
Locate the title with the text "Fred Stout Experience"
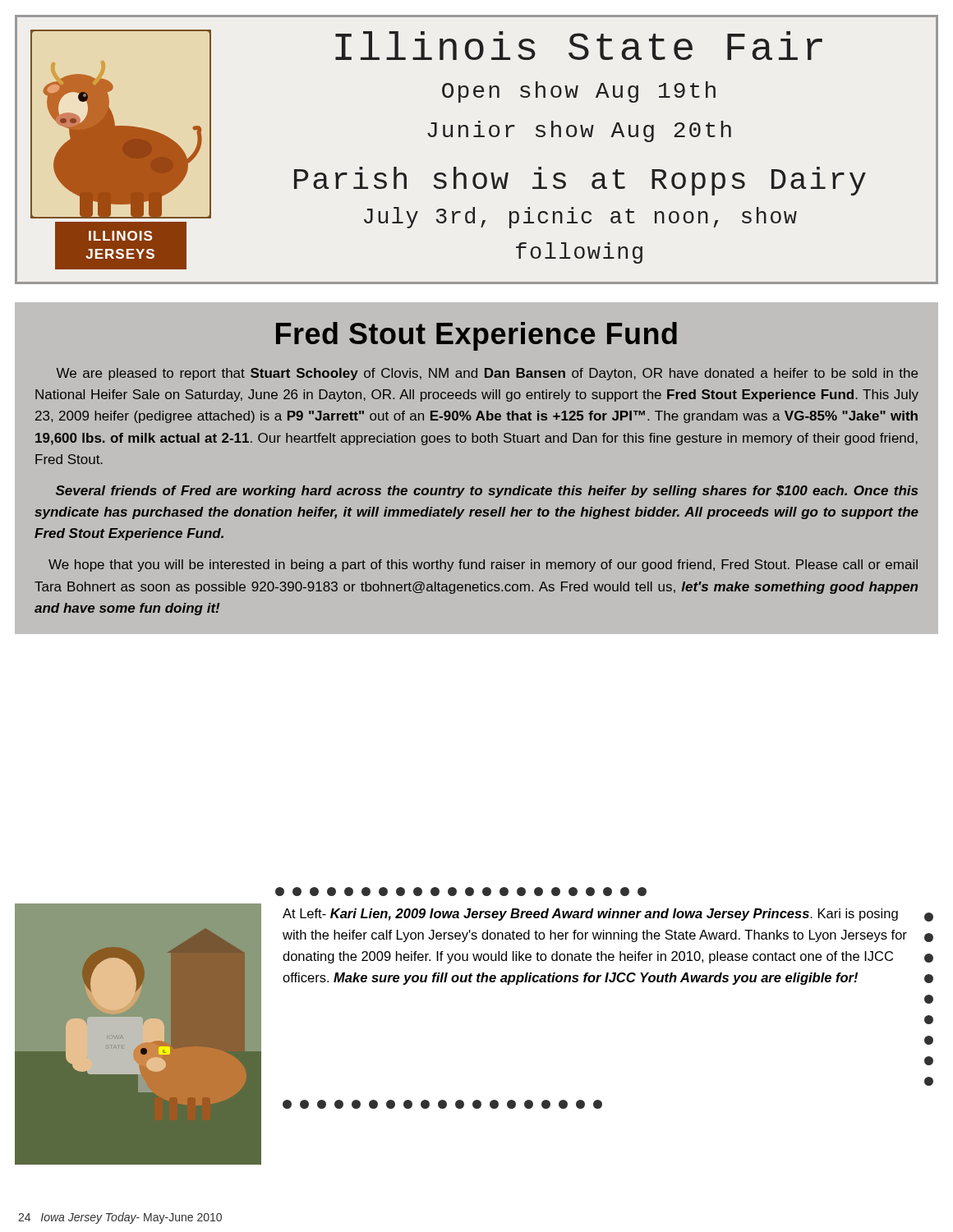(x=476, y=334)
